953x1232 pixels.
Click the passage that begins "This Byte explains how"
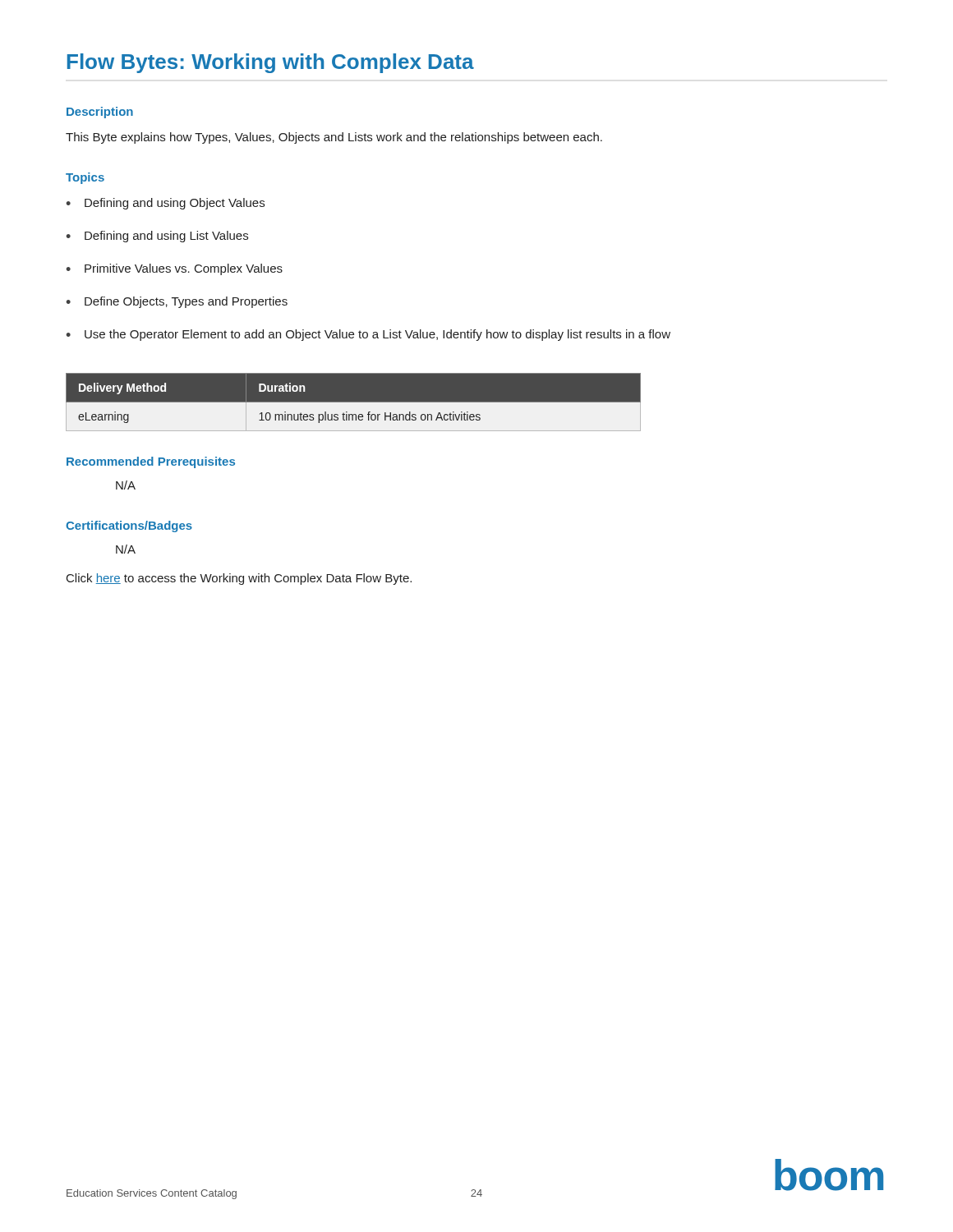476,137
